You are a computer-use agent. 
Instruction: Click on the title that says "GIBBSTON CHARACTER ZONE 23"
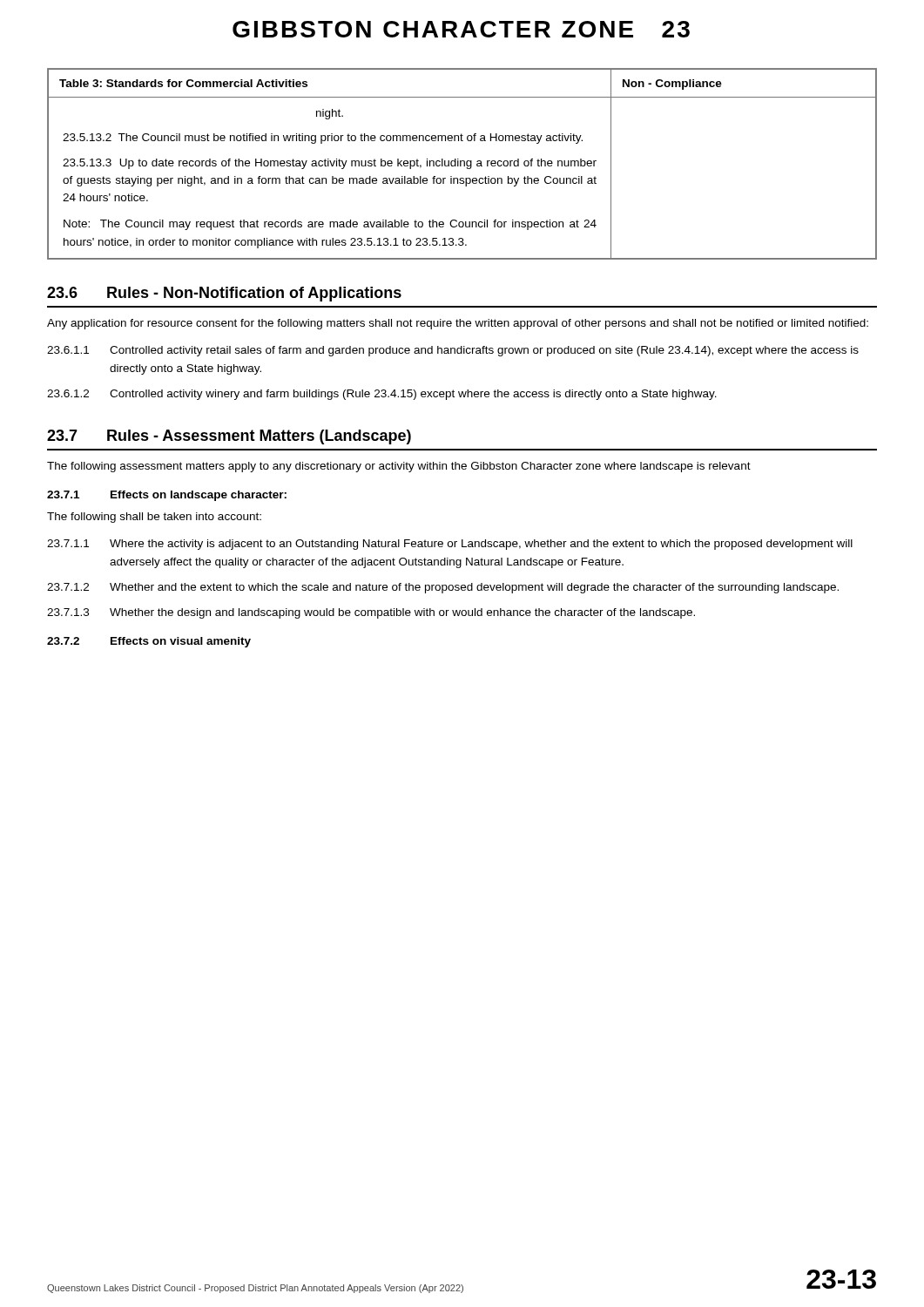point(462,30)
